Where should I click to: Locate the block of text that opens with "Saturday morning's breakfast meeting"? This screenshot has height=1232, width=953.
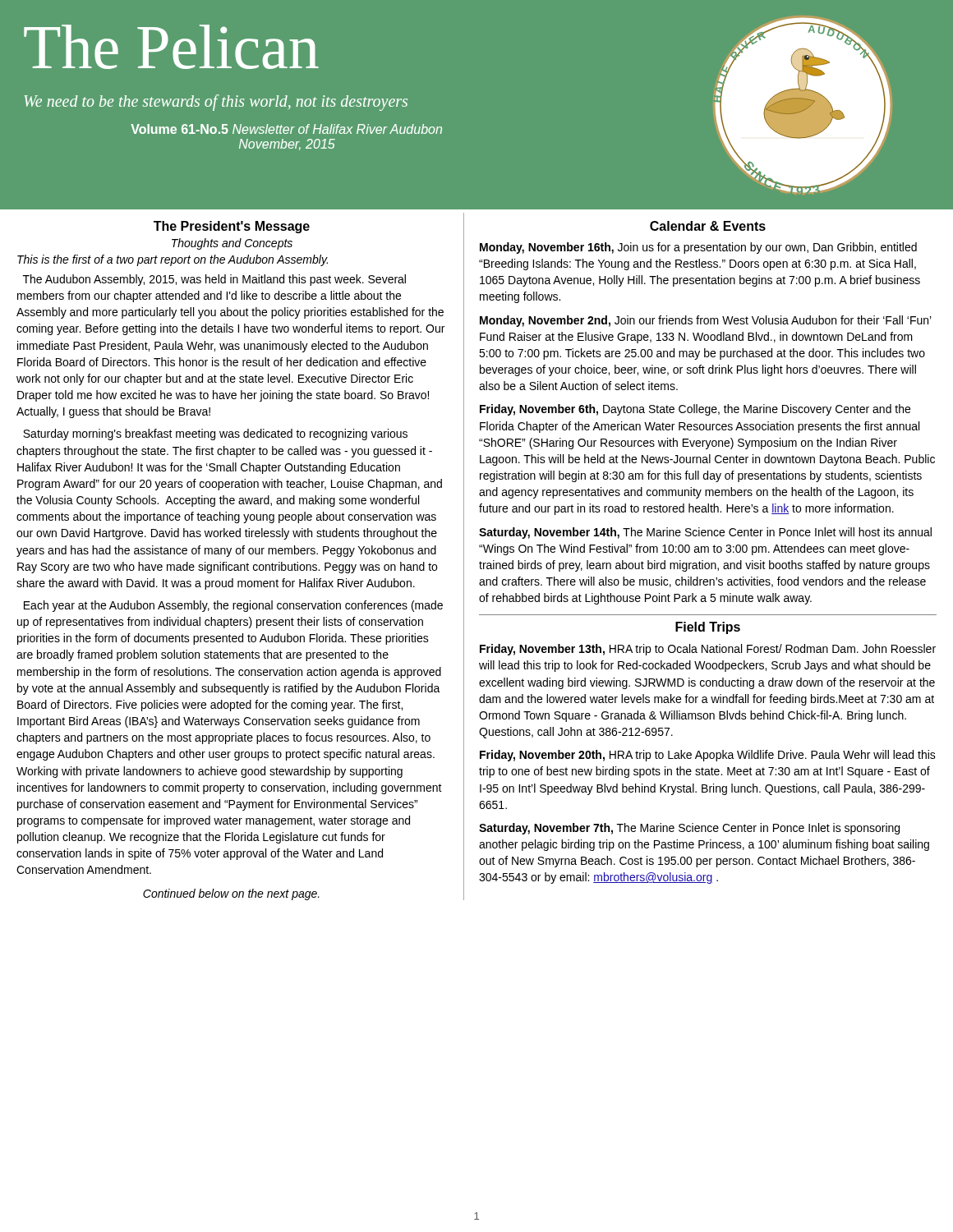click(230, 508)
